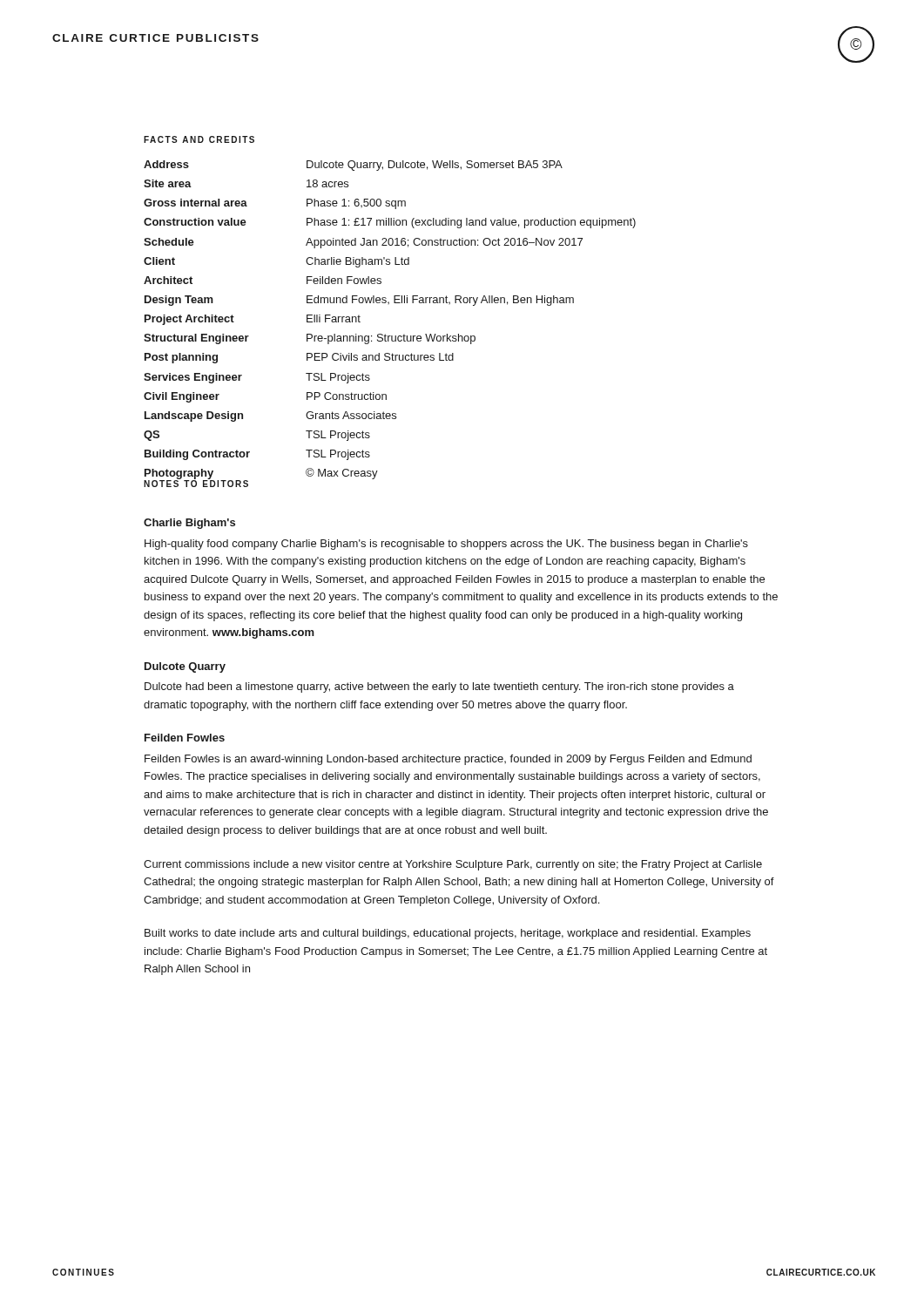
Task: Locate the table with the text "18 acres"
Action: 390,319
